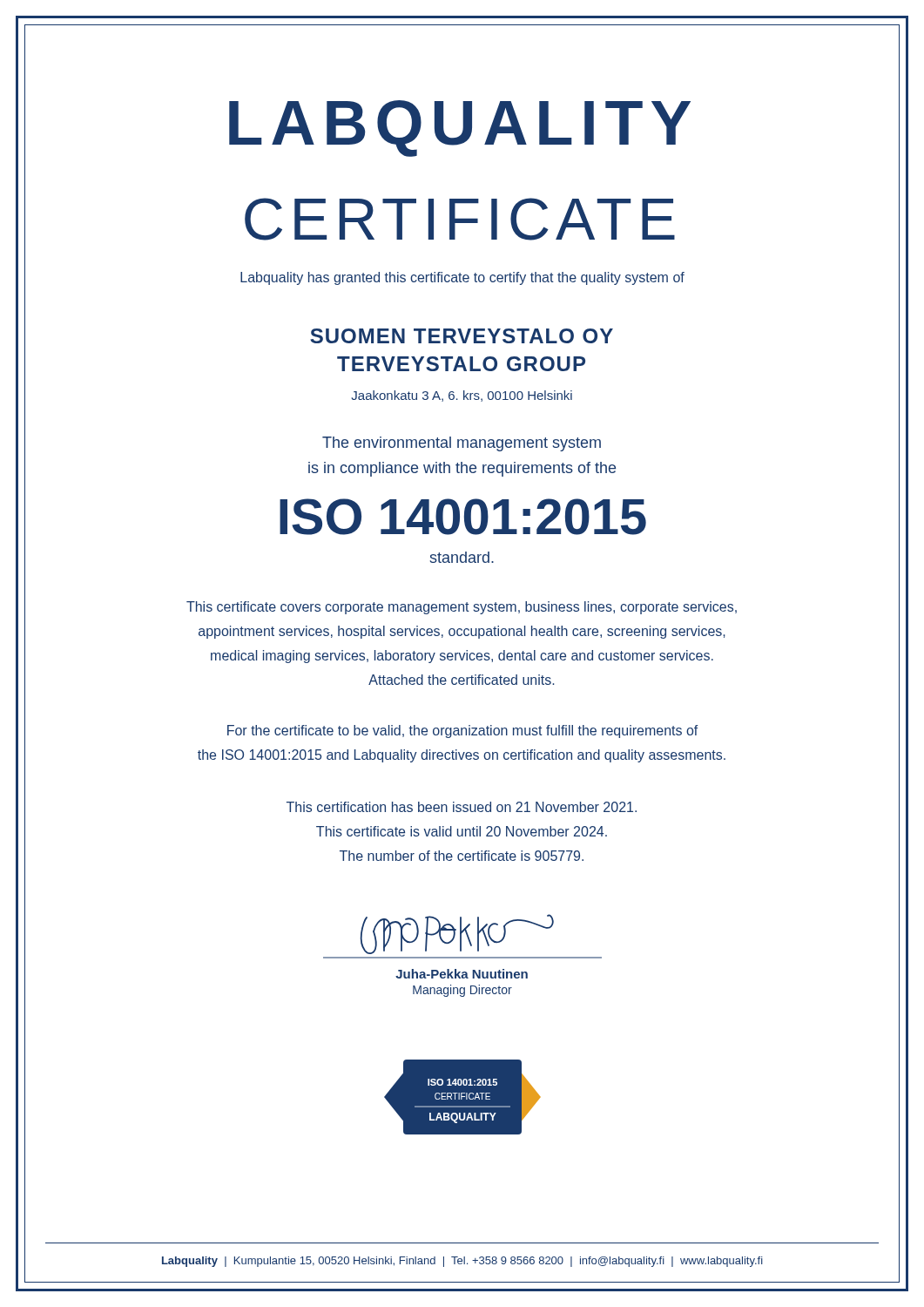Select the block starting "The environmental management systemis in compliance with the"
Image resolution: width=924 pixels, height=1307 pixels.
click(462, 455)
